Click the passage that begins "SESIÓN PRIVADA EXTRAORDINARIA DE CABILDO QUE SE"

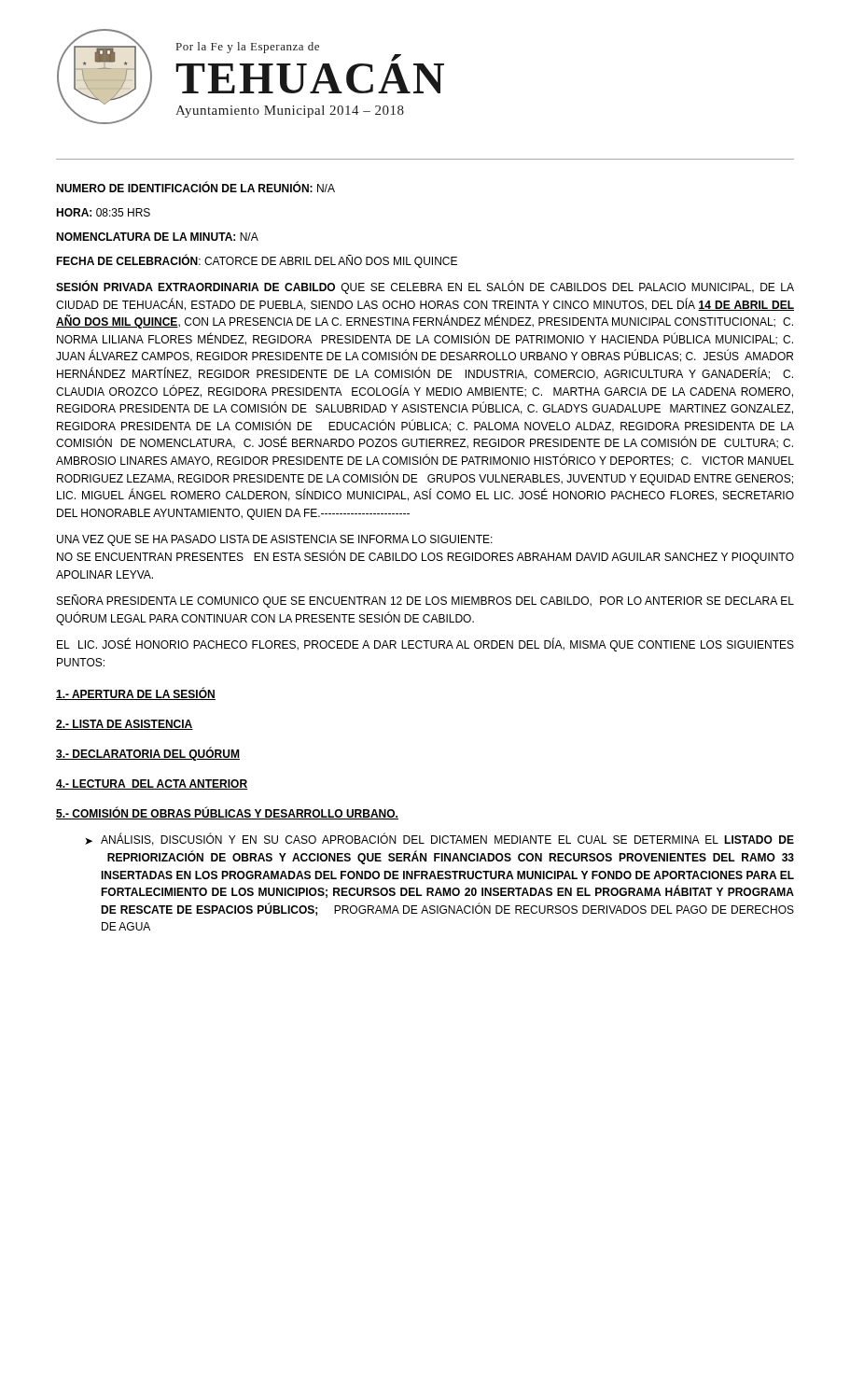(x=425, y=400)
